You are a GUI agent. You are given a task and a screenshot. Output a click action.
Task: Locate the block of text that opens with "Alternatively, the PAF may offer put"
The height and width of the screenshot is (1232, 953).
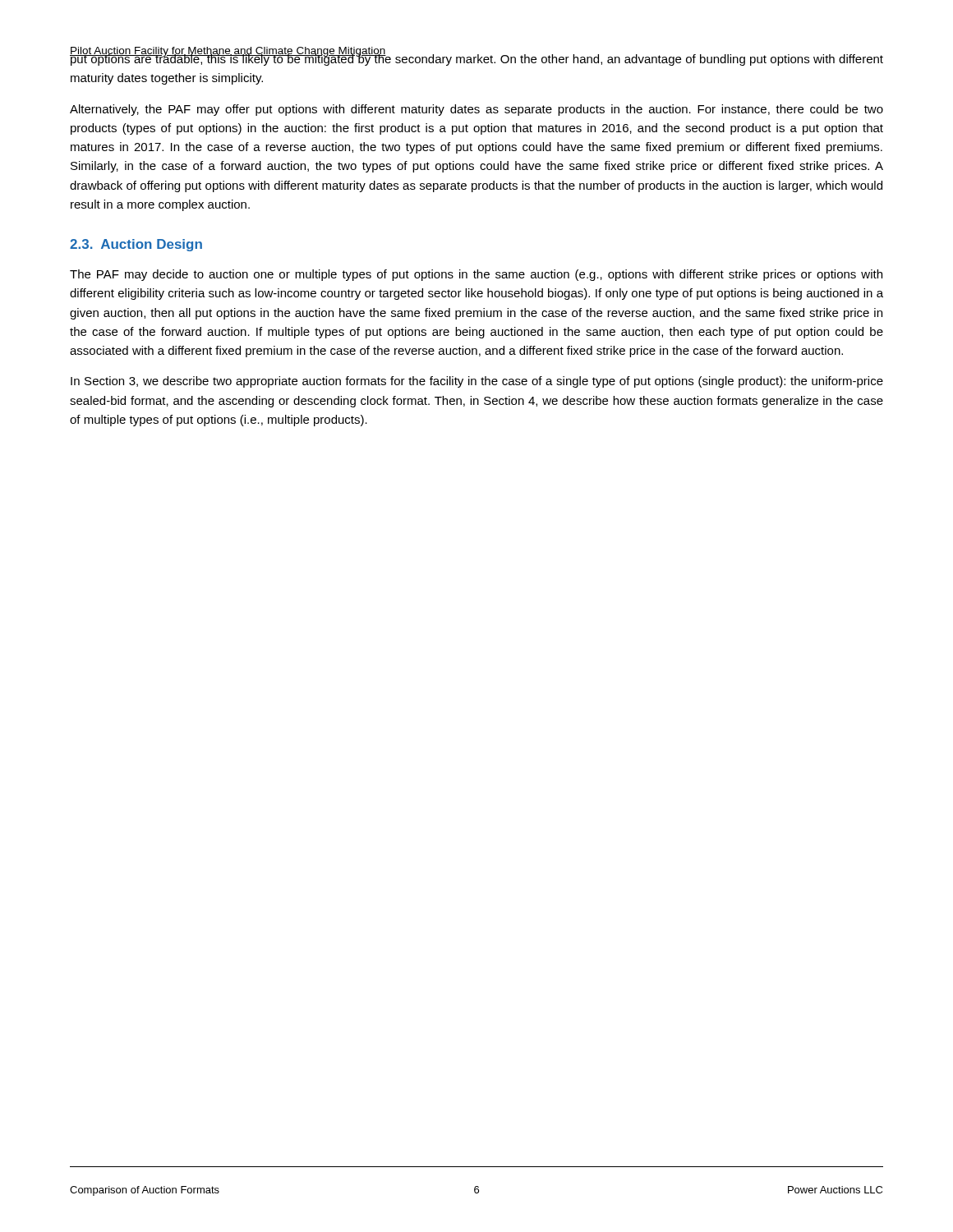[x=476, y=156]
